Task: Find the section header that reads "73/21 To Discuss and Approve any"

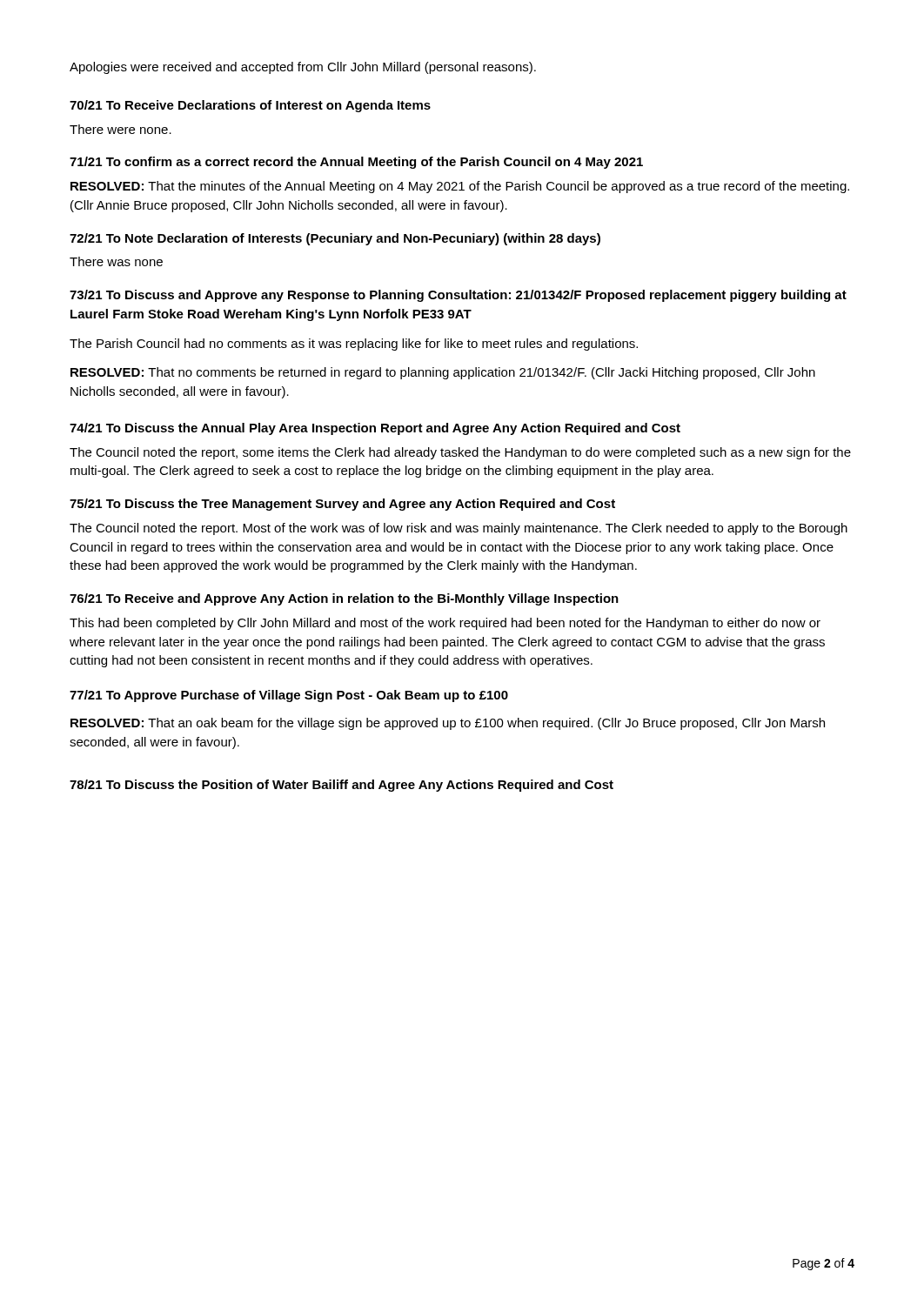Action: click(458, 304)
